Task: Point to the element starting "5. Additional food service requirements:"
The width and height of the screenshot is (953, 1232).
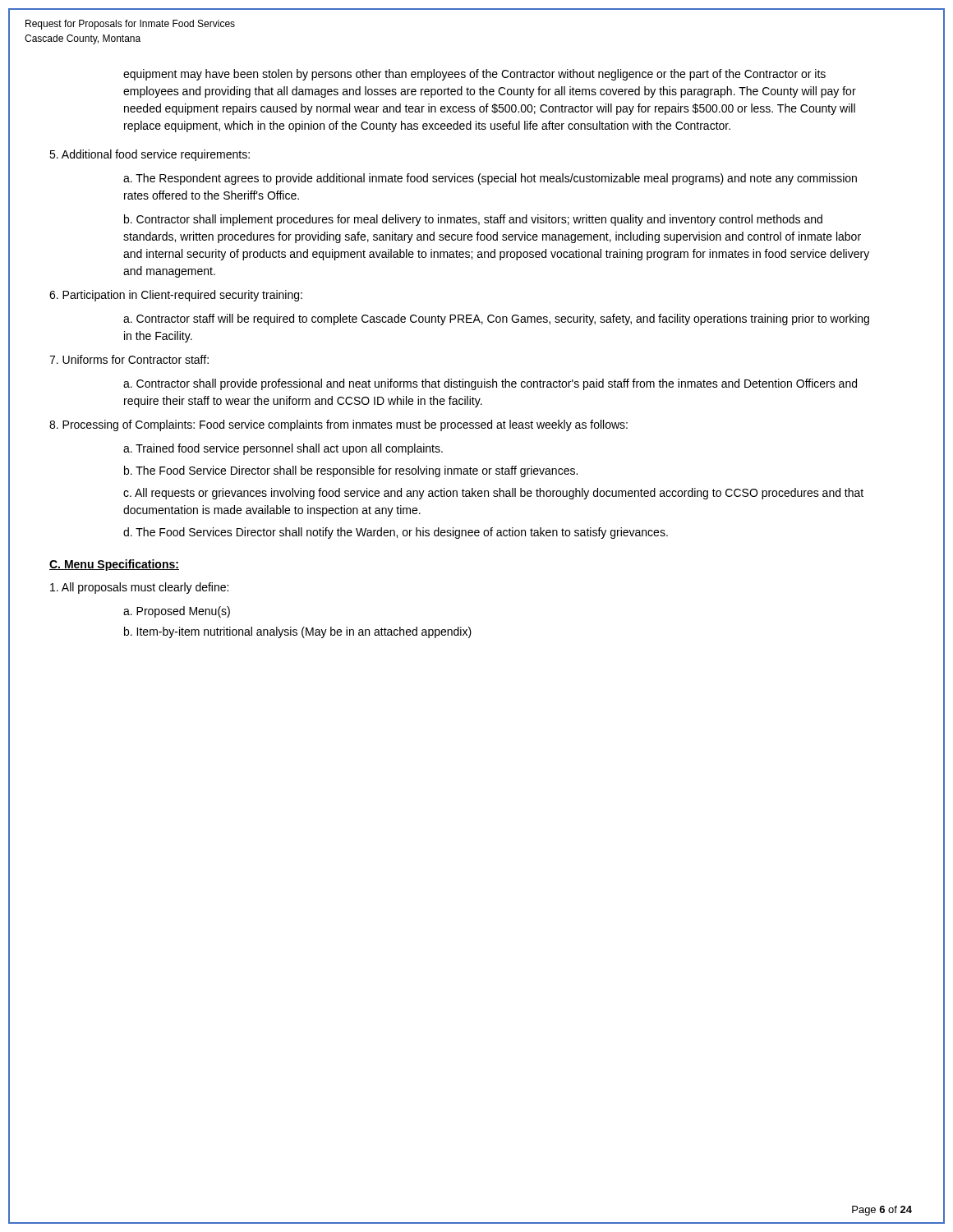Action: (150, 154)
